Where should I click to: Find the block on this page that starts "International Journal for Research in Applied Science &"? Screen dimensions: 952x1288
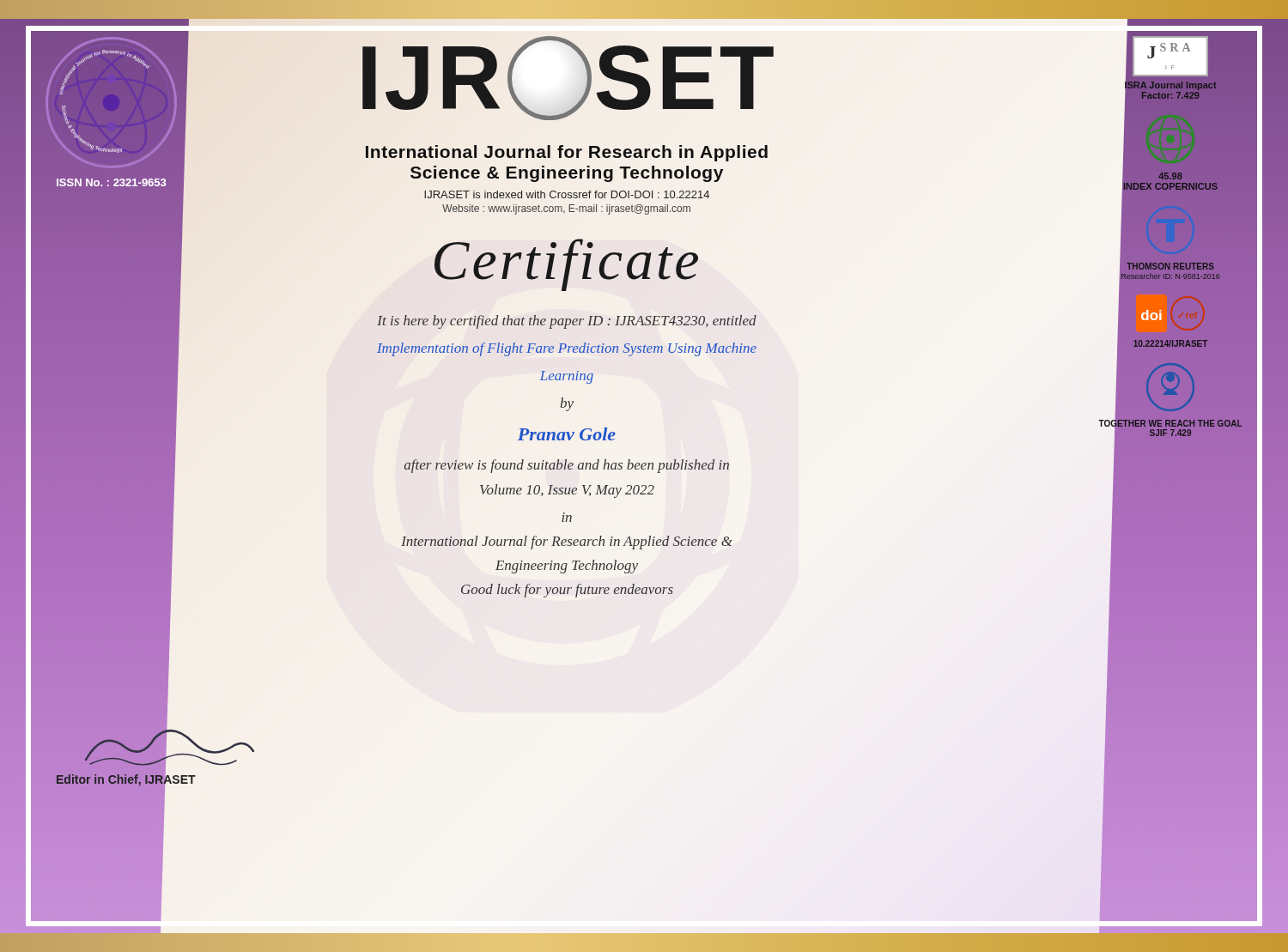[x=567, y=162]
